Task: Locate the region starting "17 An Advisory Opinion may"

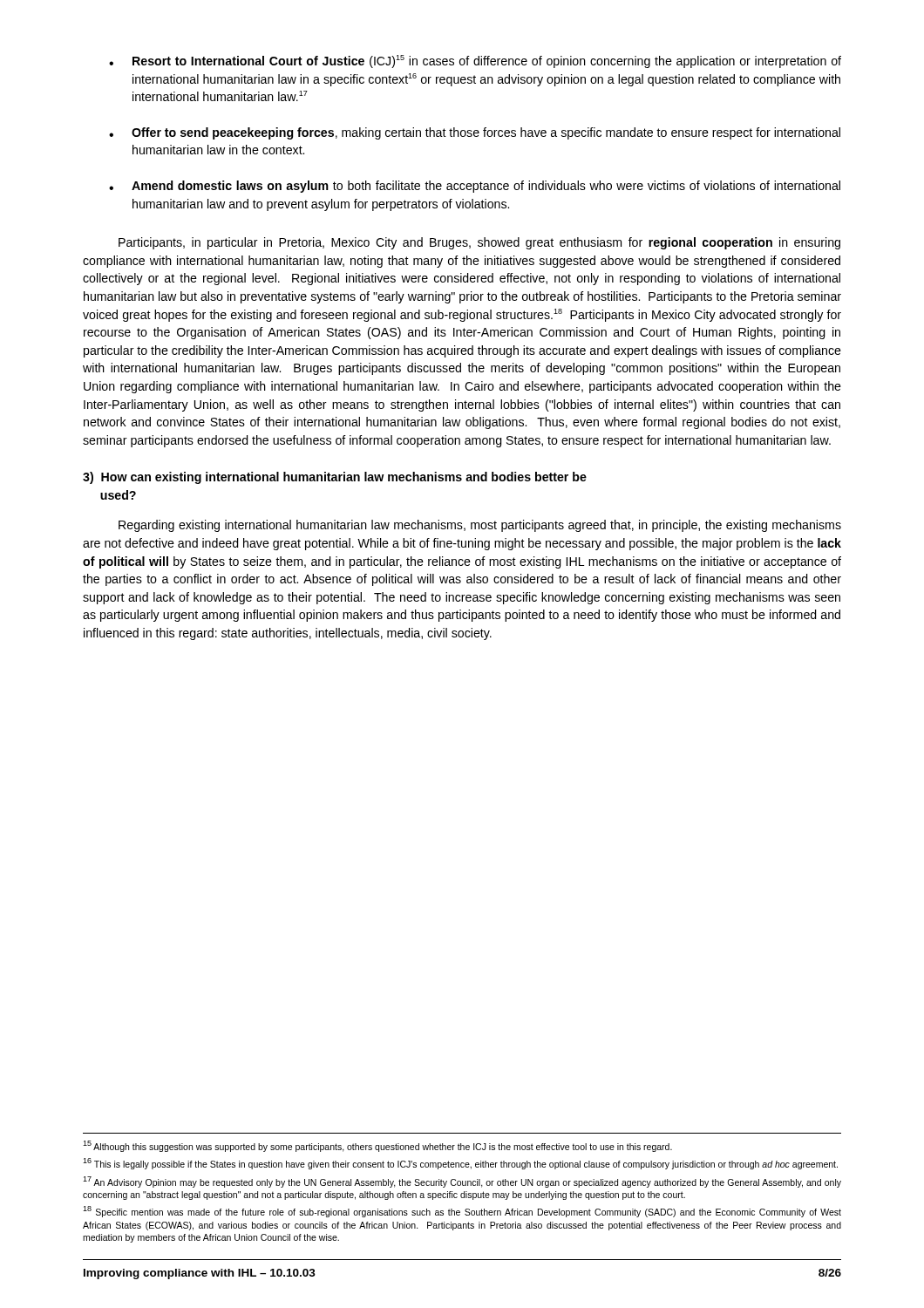Action: 462,1187
